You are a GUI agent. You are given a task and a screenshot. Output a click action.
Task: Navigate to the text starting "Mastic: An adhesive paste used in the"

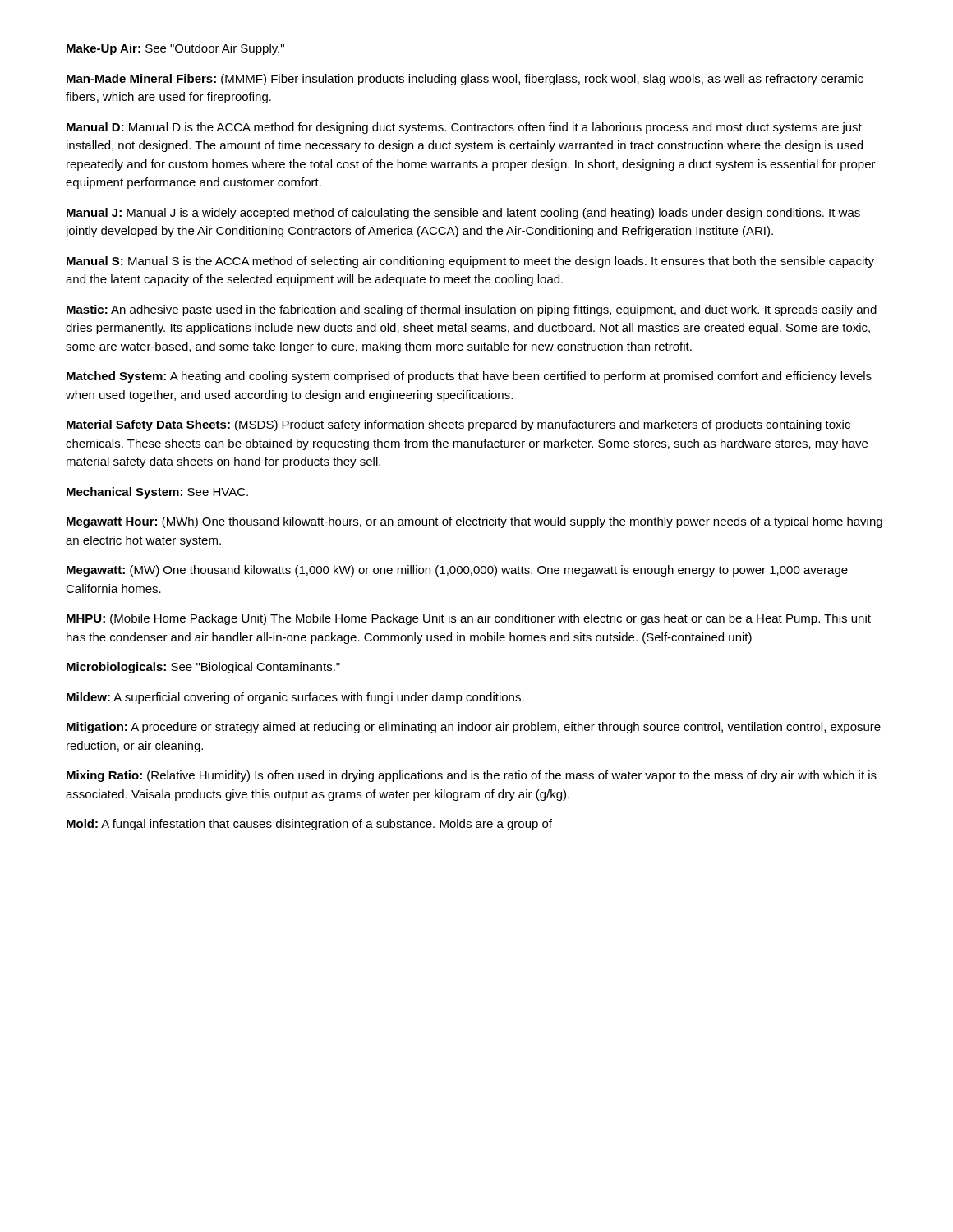pyautogui.click(x=471, y=327)
